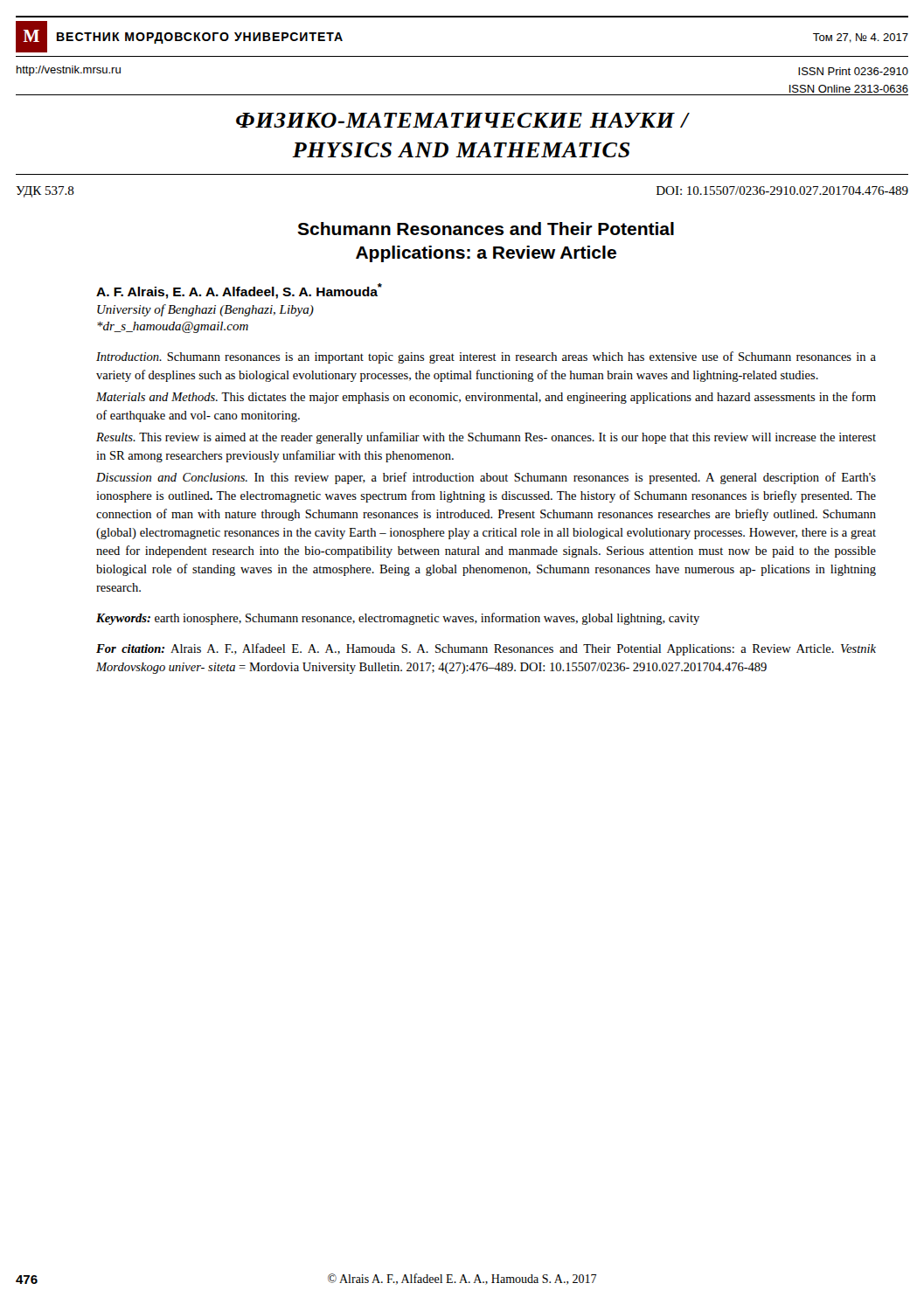Navigate to the block starting "A. F. Alrais, E. A."
This screenshot has width=924, height=1311.
coord(239,289)
